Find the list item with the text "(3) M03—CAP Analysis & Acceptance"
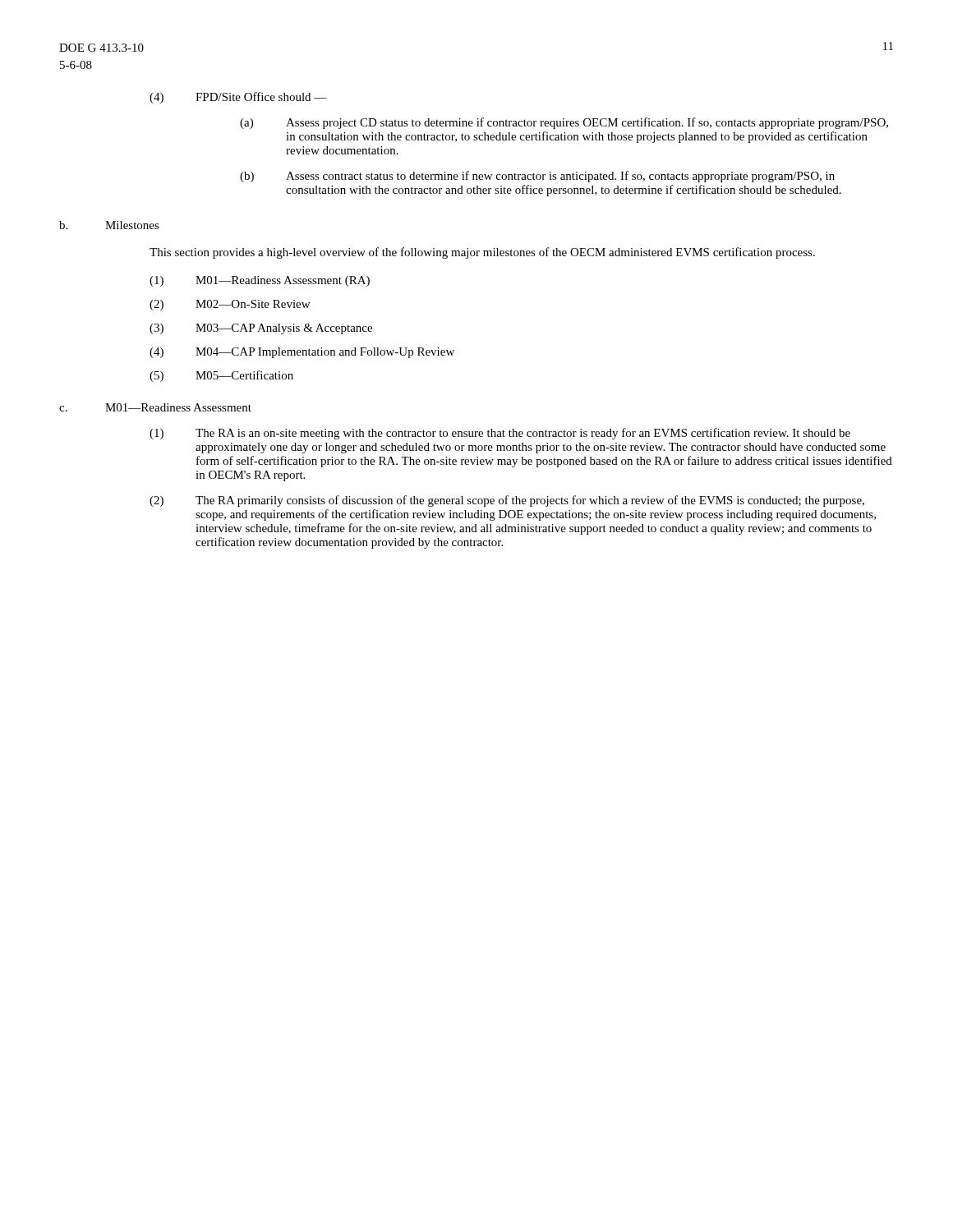 click(x=261, y=329)
